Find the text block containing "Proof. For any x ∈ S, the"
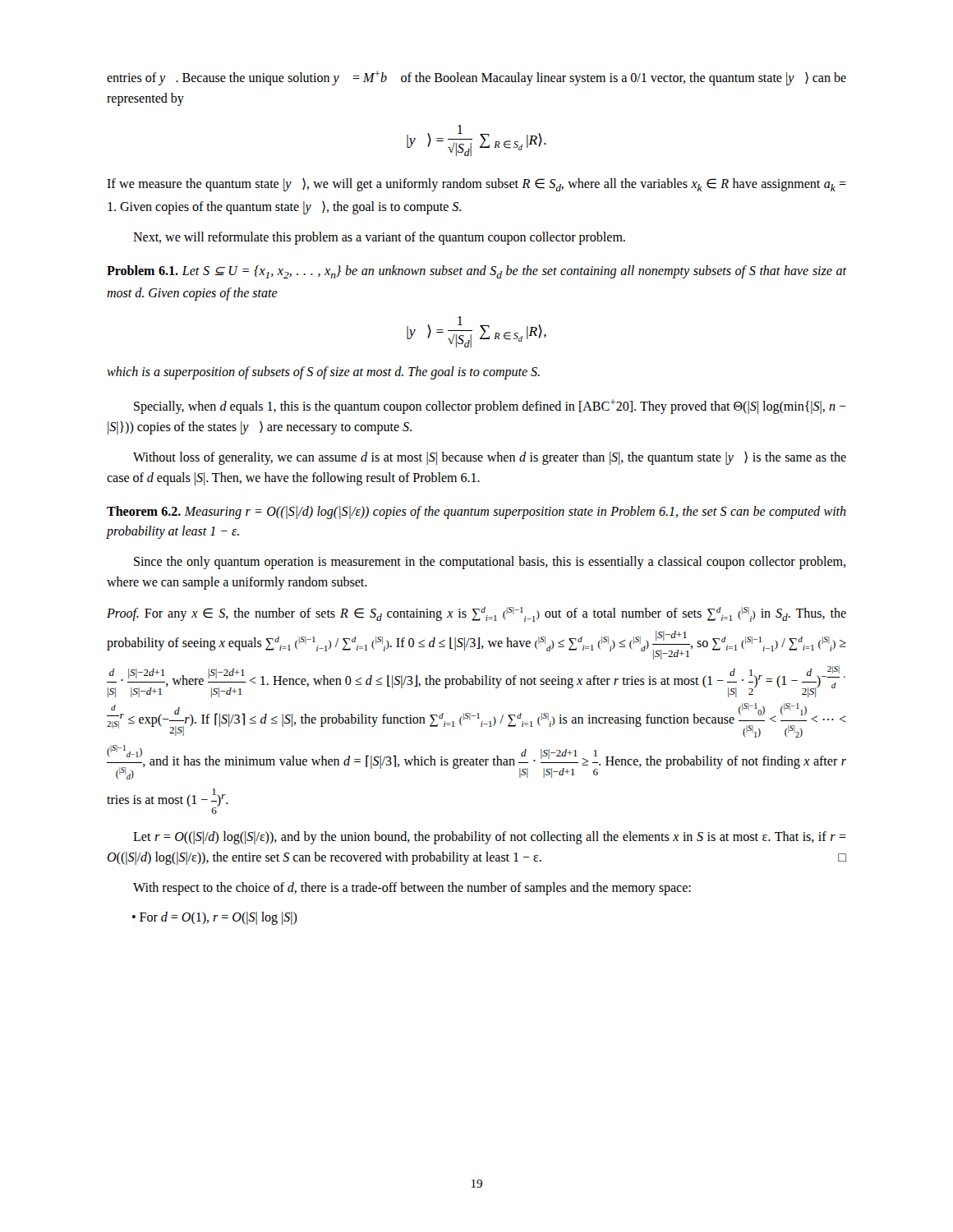 click(x=476, y=711)
